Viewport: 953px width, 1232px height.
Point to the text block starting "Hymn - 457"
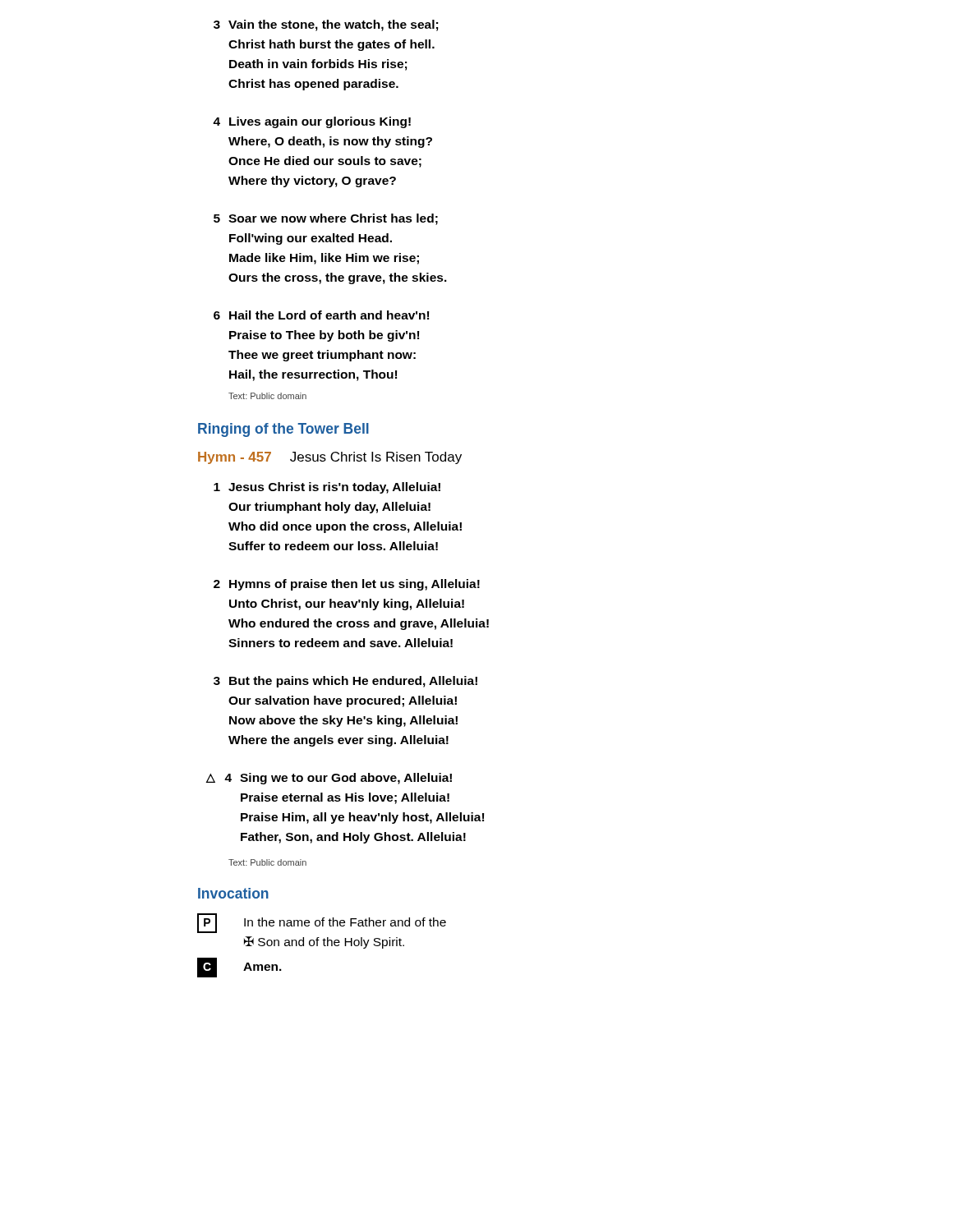(329, 458)
